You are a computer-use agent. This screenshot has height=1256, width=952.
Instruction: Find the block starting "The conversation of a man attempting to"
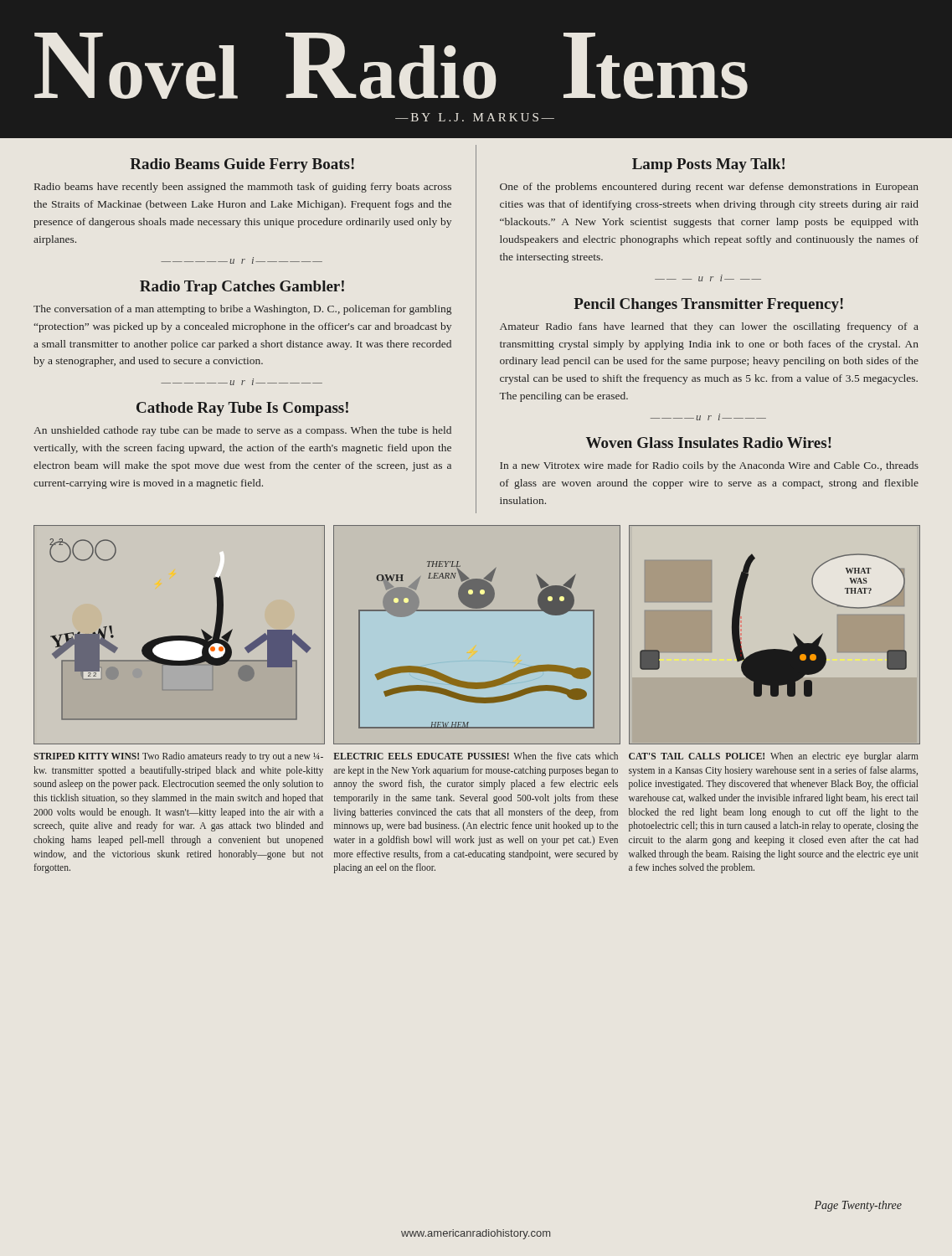(x=243, y=335)
